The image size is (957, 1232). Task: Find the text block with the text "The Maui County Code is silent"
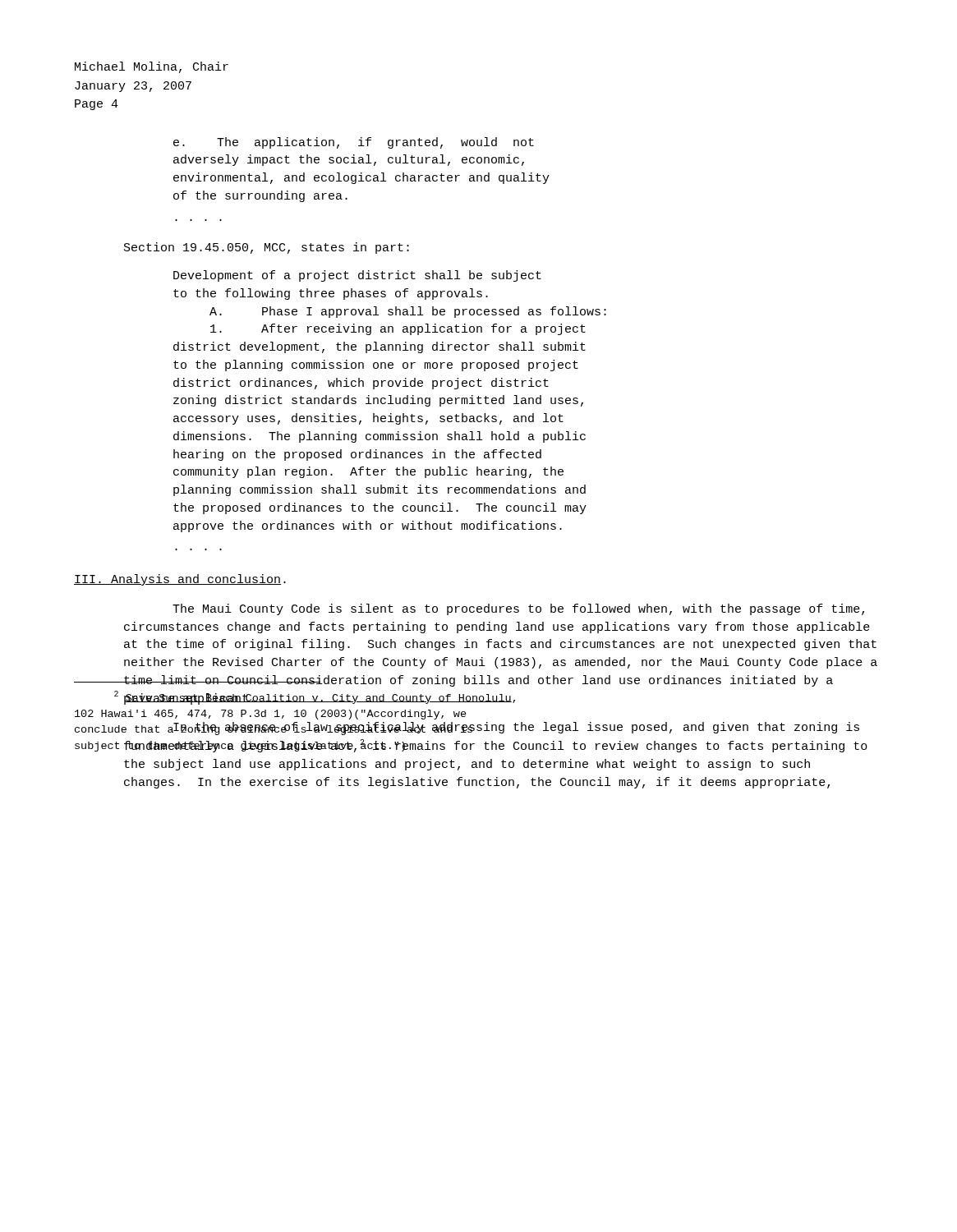503,655
